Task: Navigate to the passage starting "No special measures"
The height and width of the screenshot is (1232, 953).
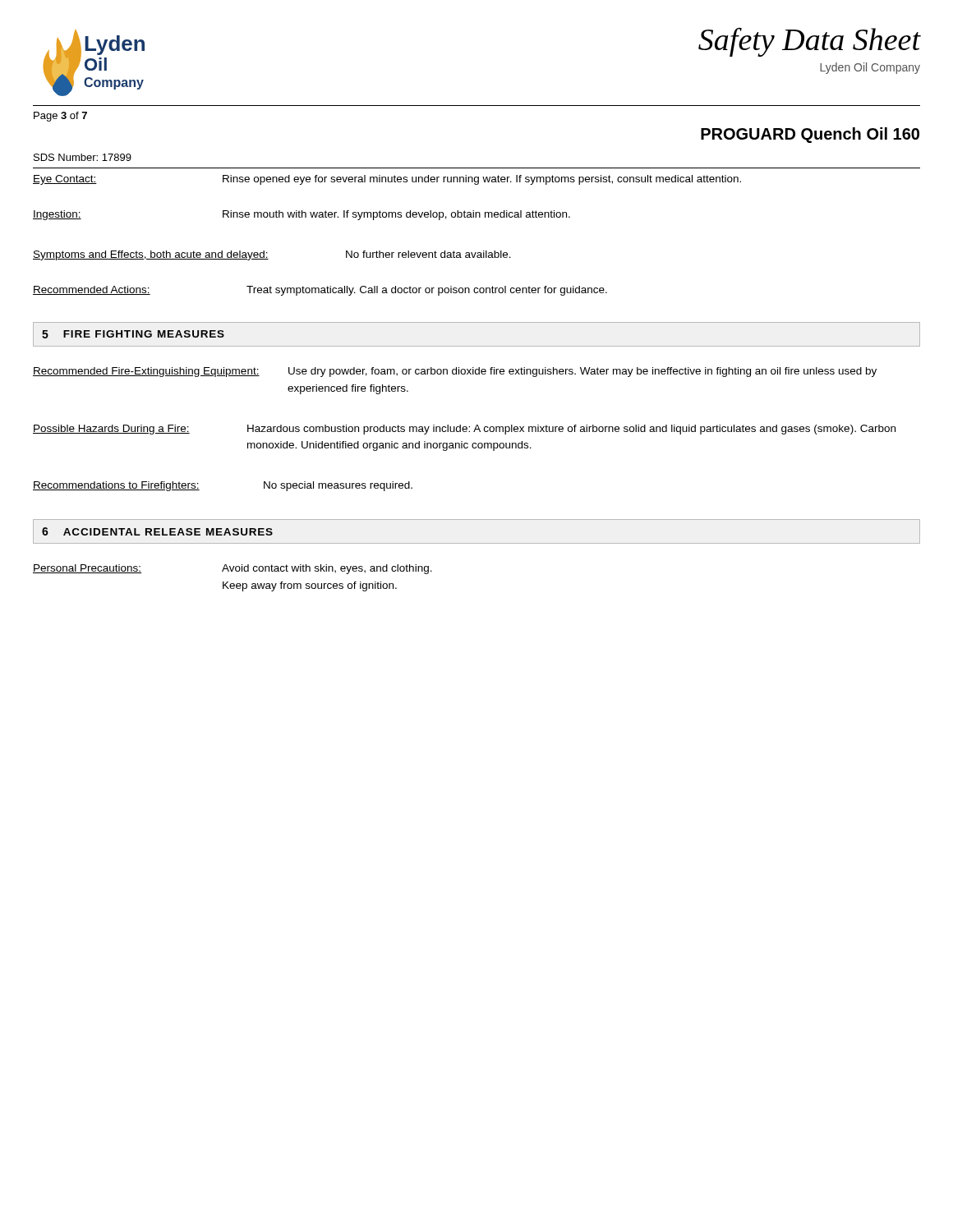Action: point(338,485)
